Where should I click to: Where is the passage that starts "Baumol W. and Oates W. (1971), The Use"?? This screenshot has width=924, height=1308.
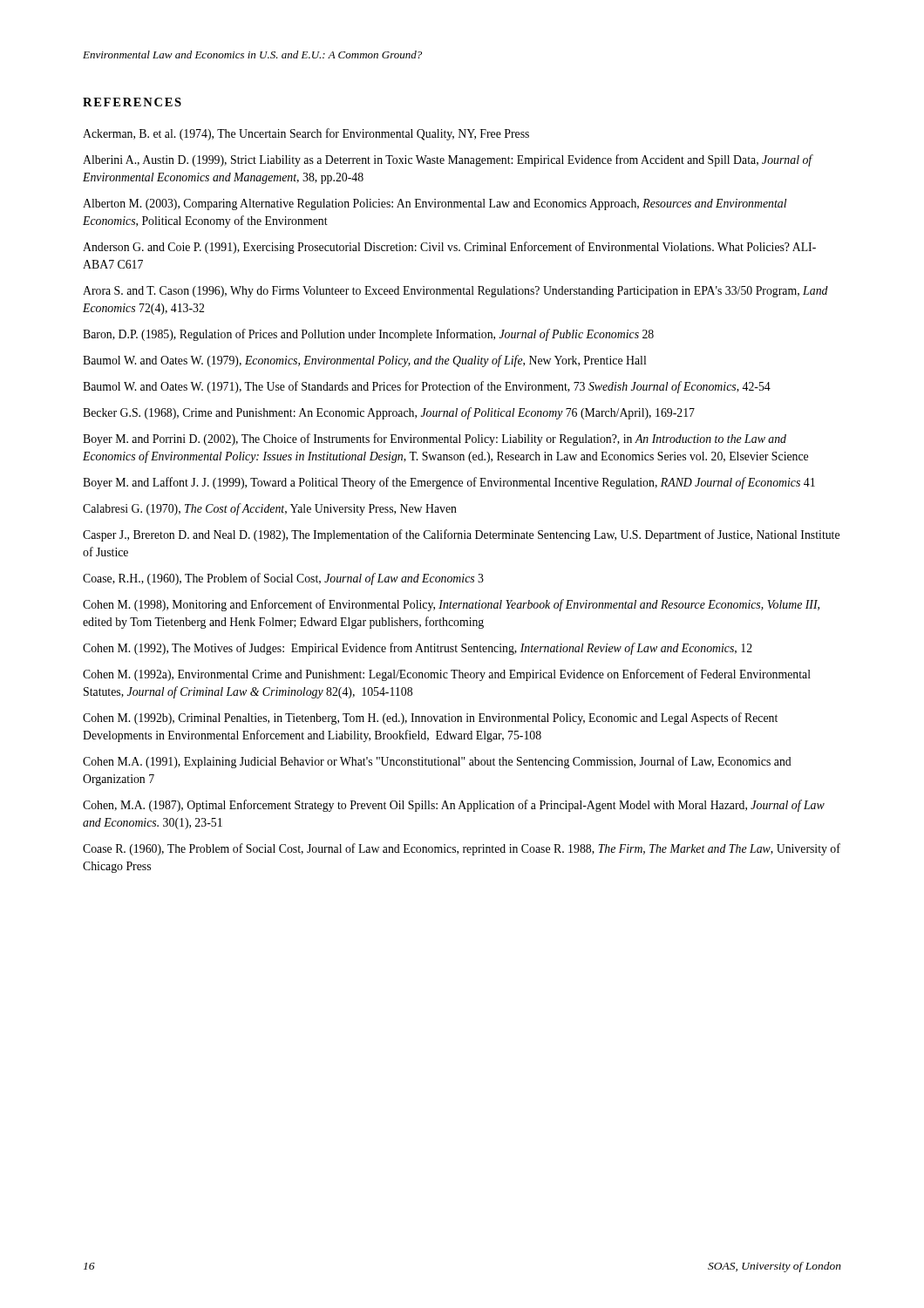427,387
